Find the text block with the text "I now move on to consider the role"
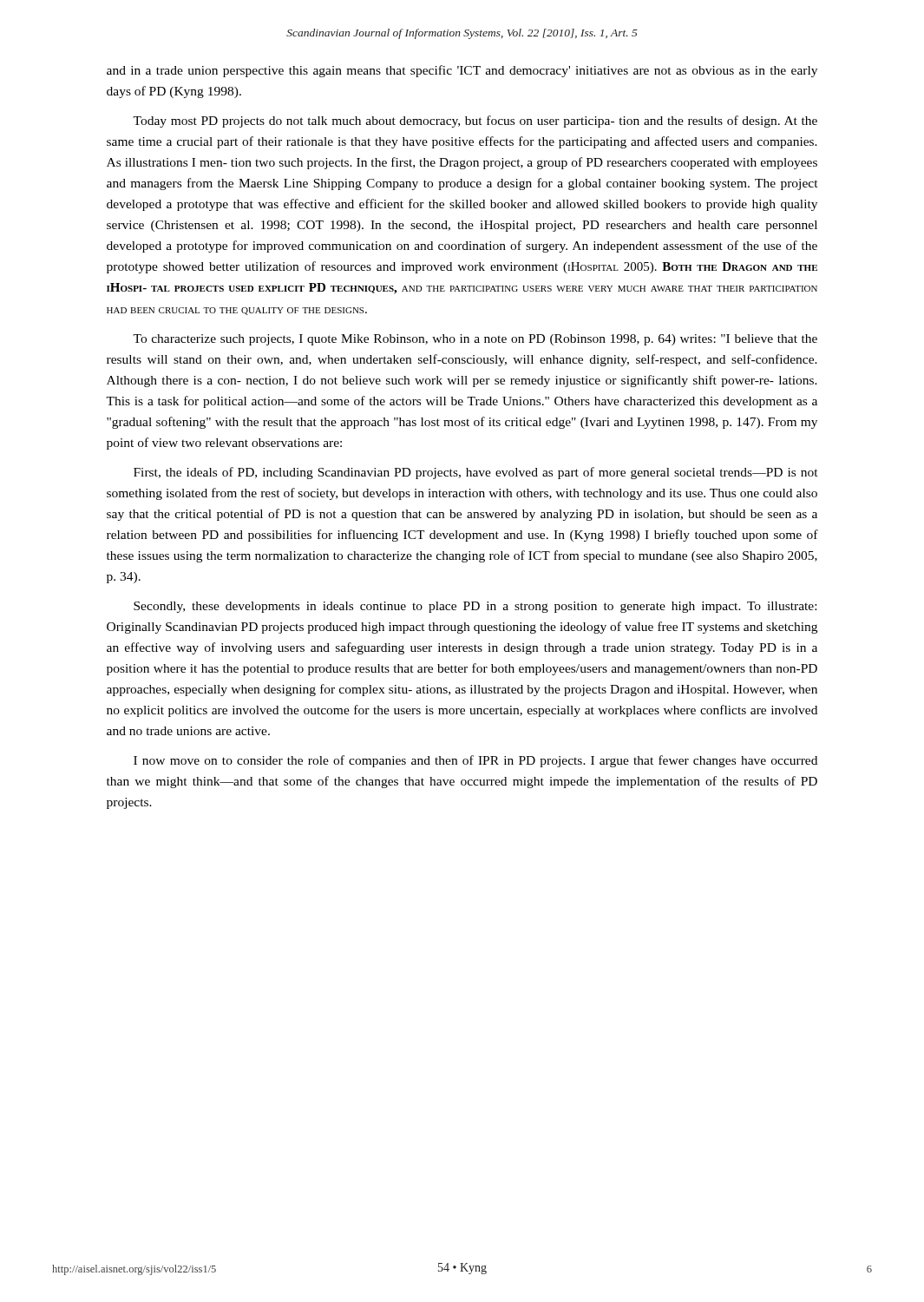Image resolution: width=924 pixels, height=1302 pixels. pyautogui.click(x=462, y=781)
